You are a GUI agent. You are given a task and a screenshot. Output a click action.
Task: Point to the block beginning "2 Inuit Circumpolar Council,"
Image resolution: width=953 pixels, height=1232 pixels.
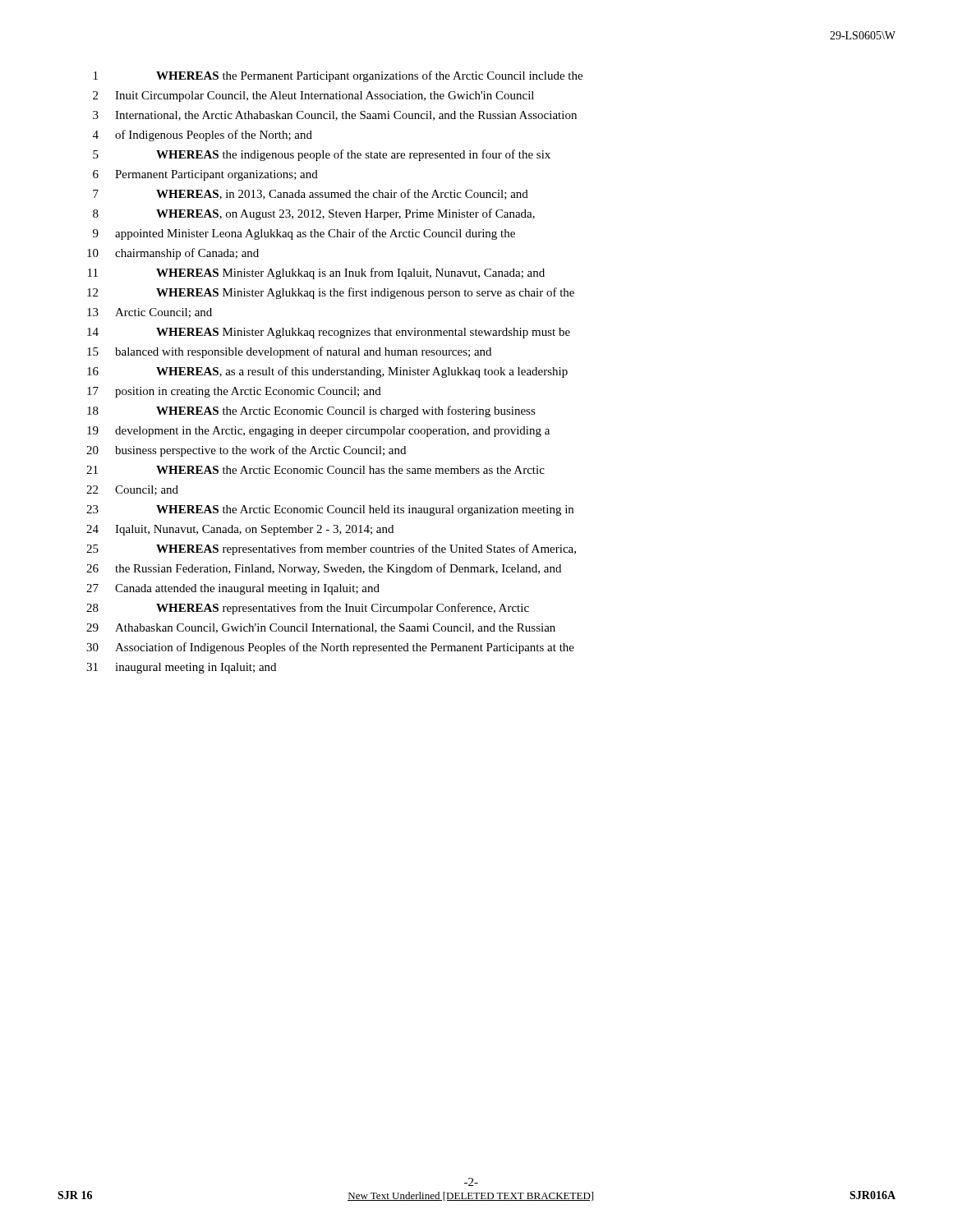(x=476, y=95)
